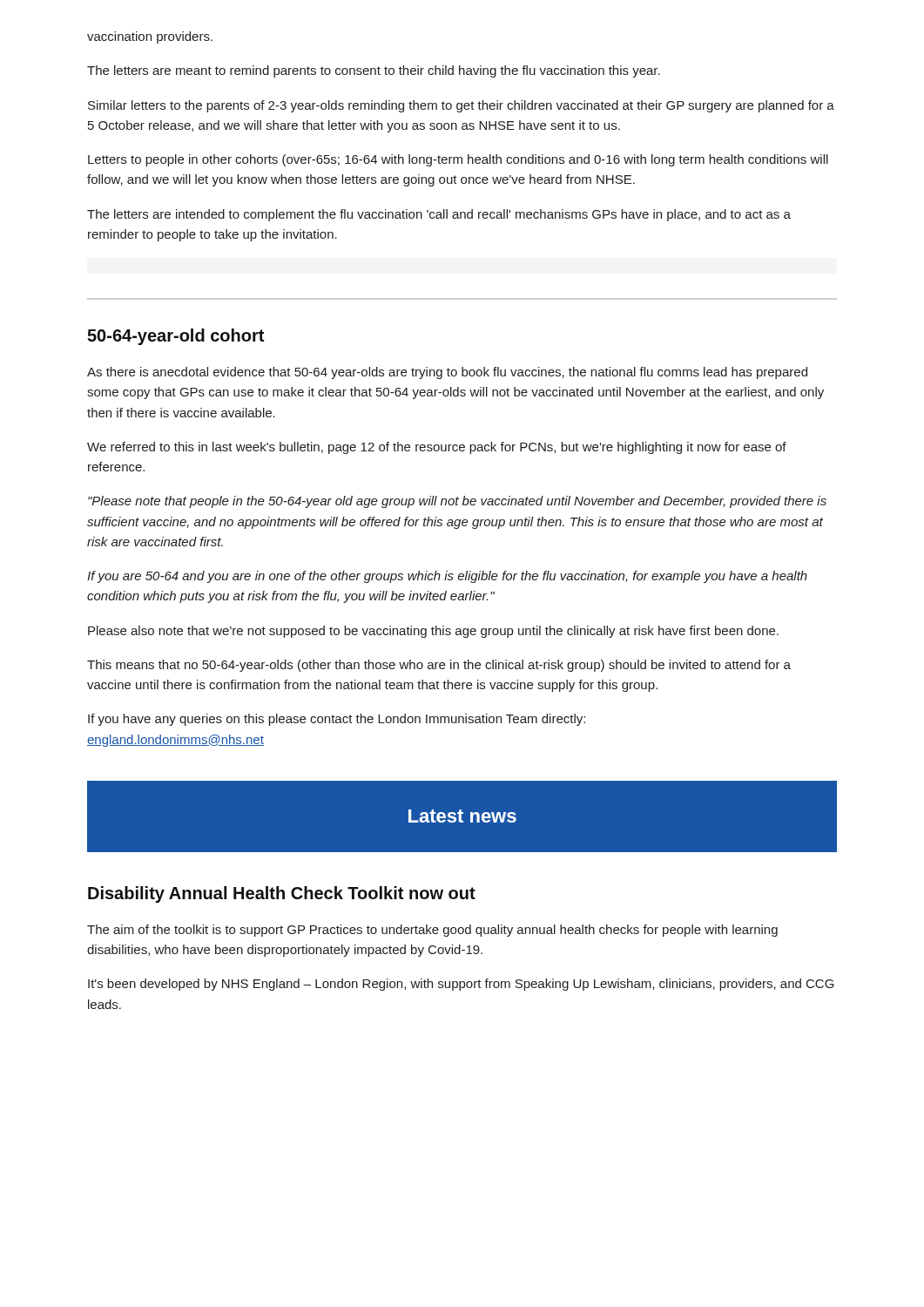The width and height of the screenshot is (924, 1307).
Task: Point to the block beginning "It's been developed by NHS England –"
Action: click(461, 994)
